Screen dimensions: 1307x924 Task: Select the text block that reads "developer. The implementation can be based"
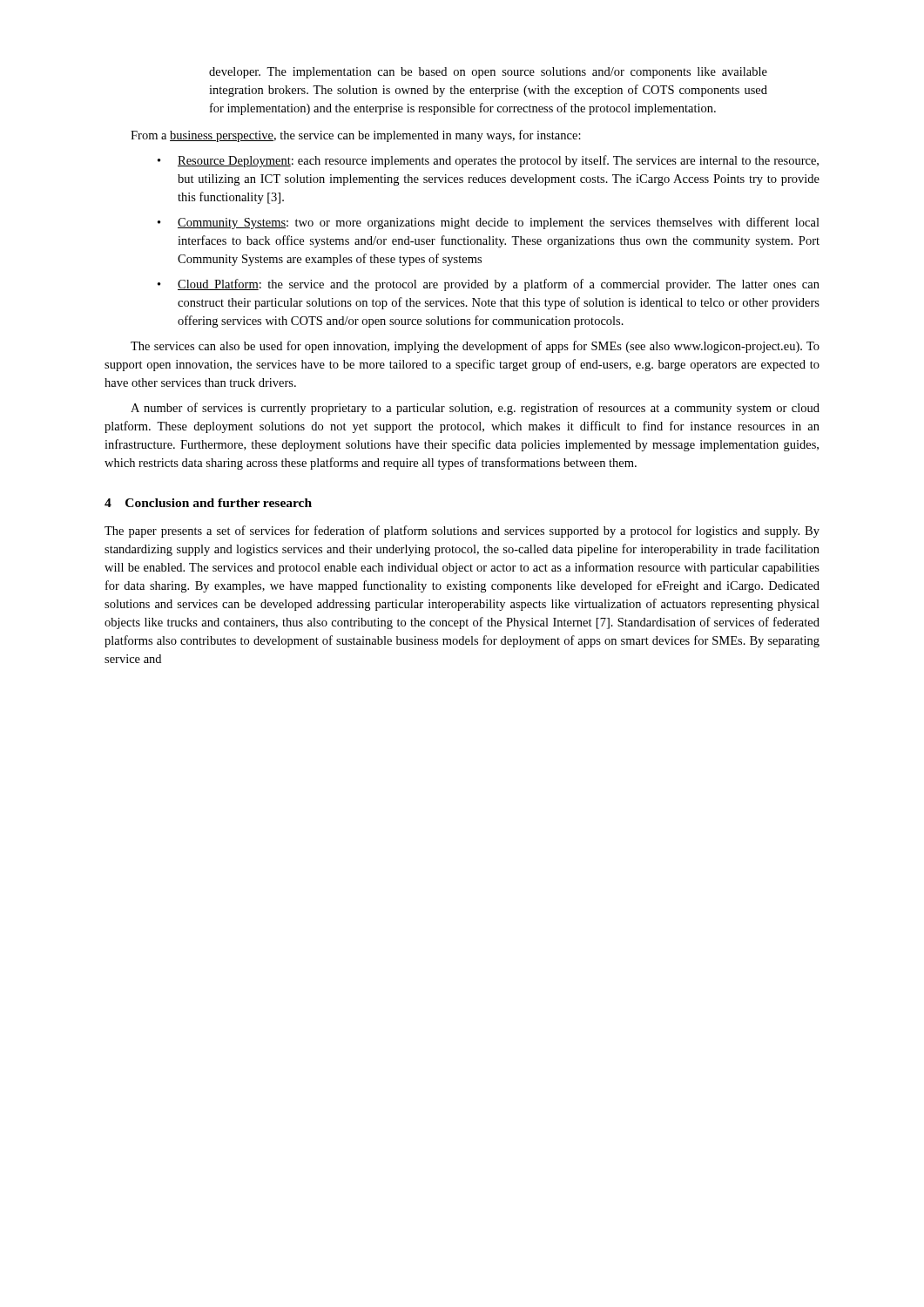point(488,90)
